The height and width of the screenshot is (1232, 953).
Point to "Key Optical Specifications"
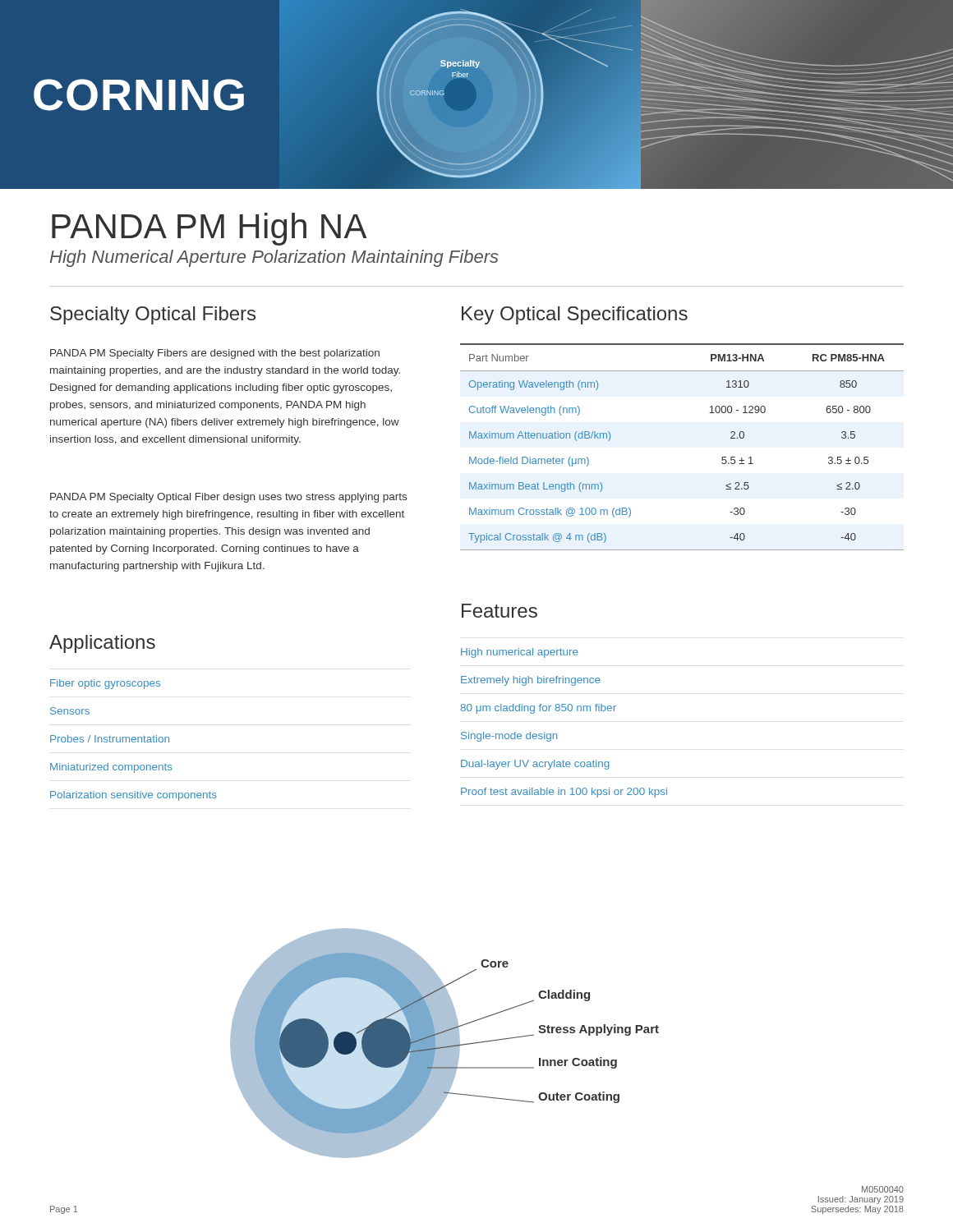pos(574,313)
